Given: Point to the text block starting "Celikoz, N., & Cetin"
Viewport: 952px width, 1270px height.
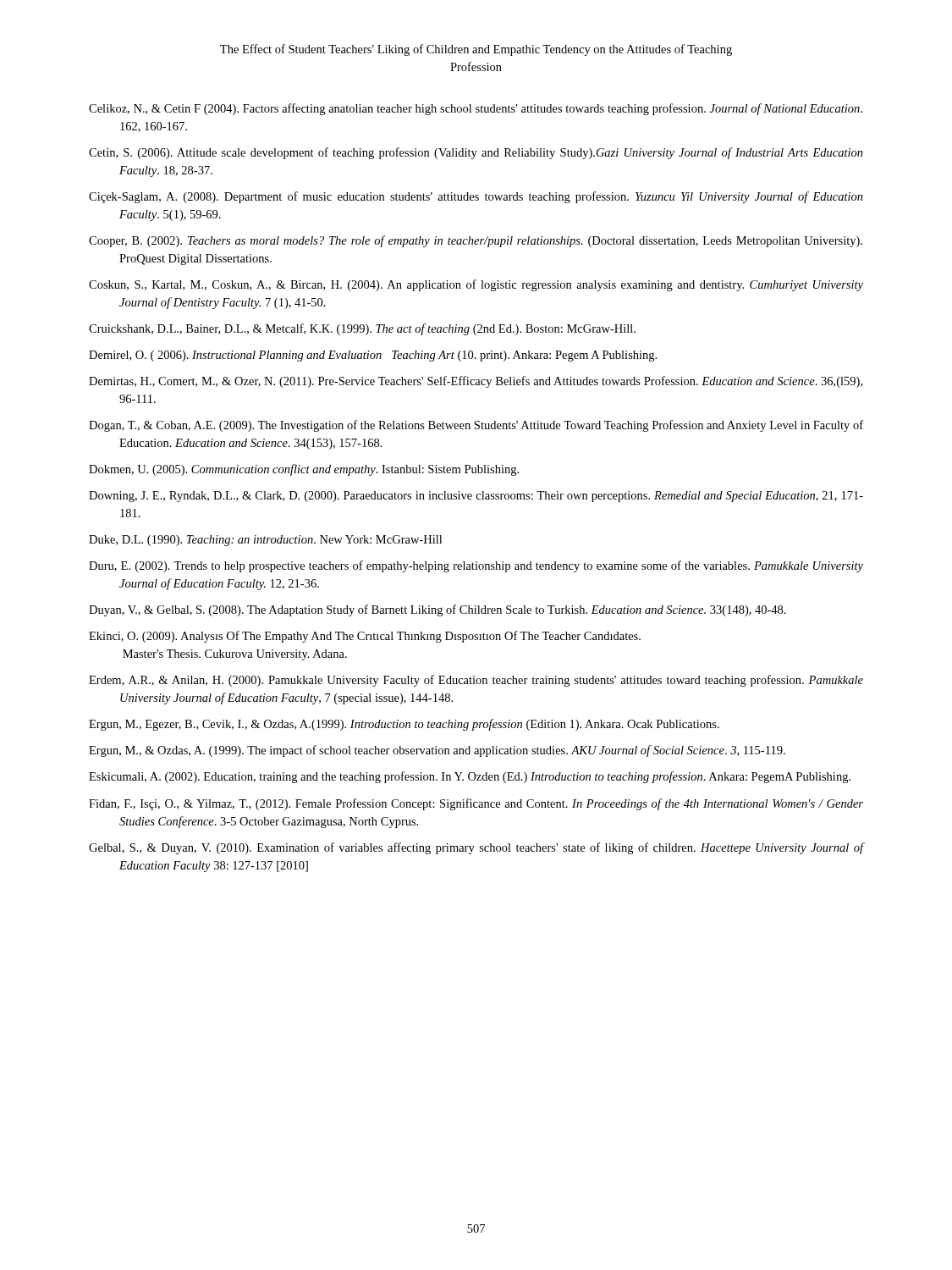Looking at the screenshot, I should [x=476, y=117].
